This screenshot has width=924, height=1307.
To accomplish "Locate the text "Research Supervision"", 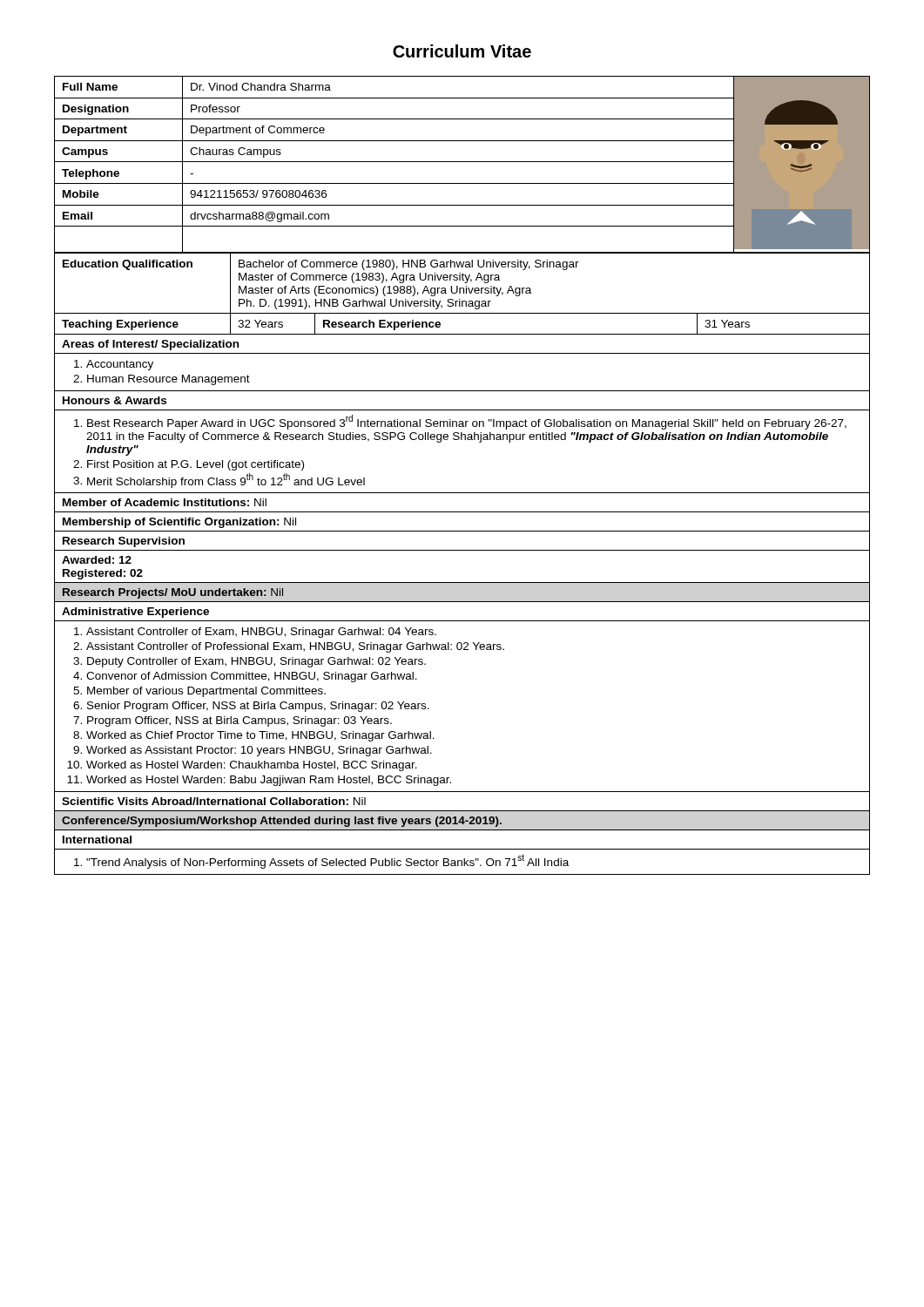I will coord(124,541).
